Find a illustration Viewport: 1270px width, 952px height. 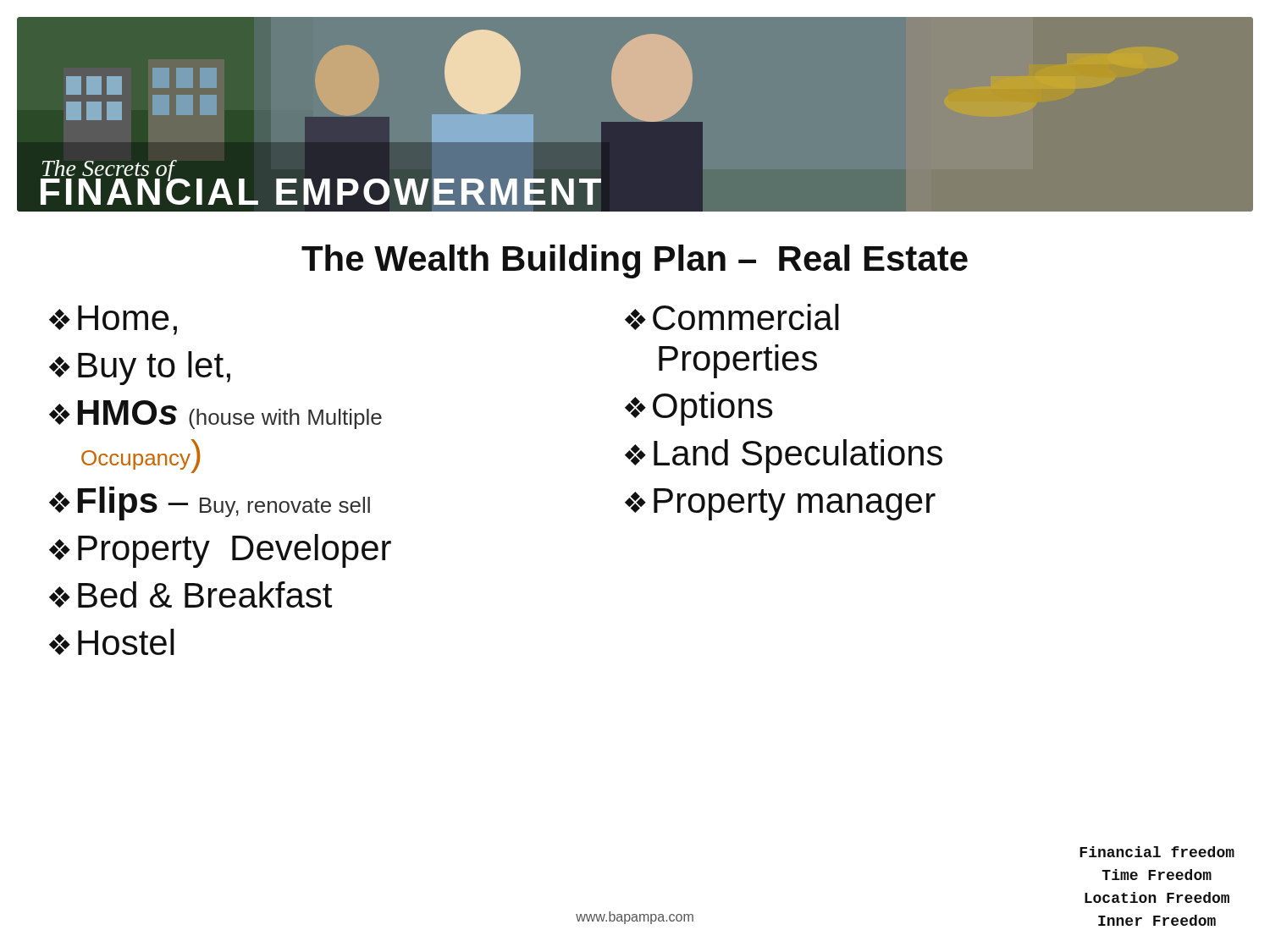[635, 114]
